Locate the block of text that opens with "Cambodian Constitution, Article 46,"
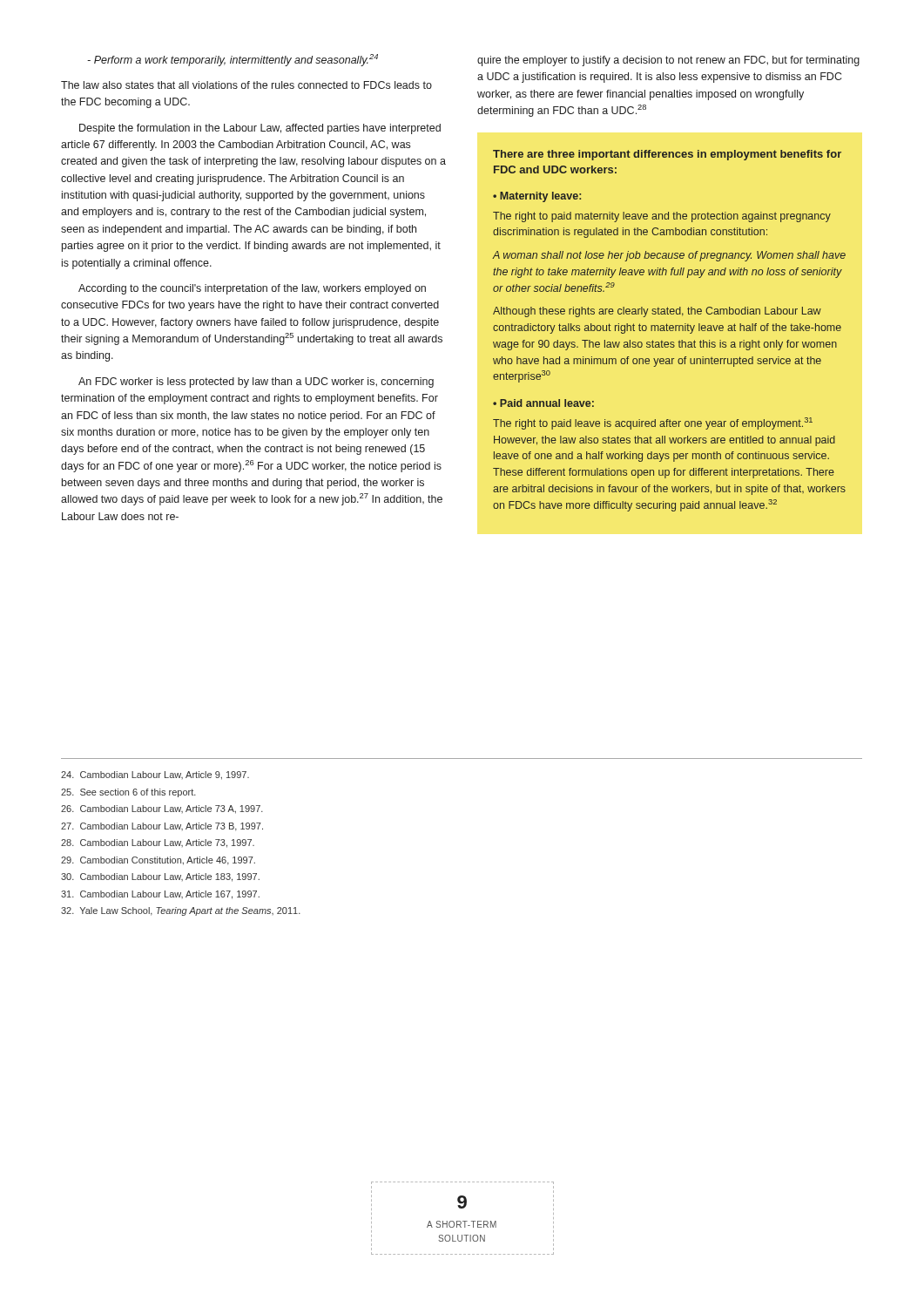This screenshot has height=1307, width=924. (158, 860)
